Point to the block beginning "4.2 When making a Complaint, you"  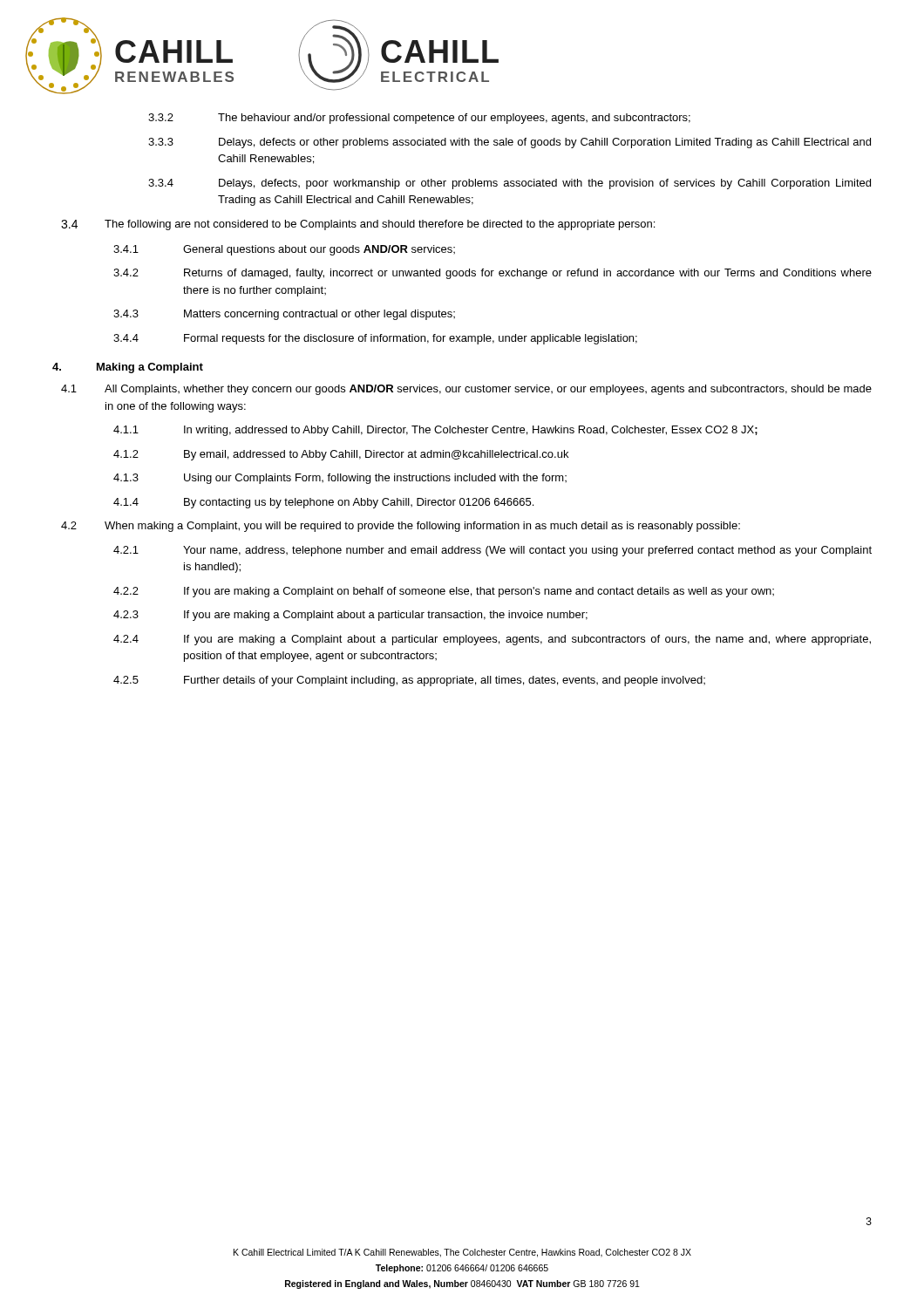click(462, 526)
